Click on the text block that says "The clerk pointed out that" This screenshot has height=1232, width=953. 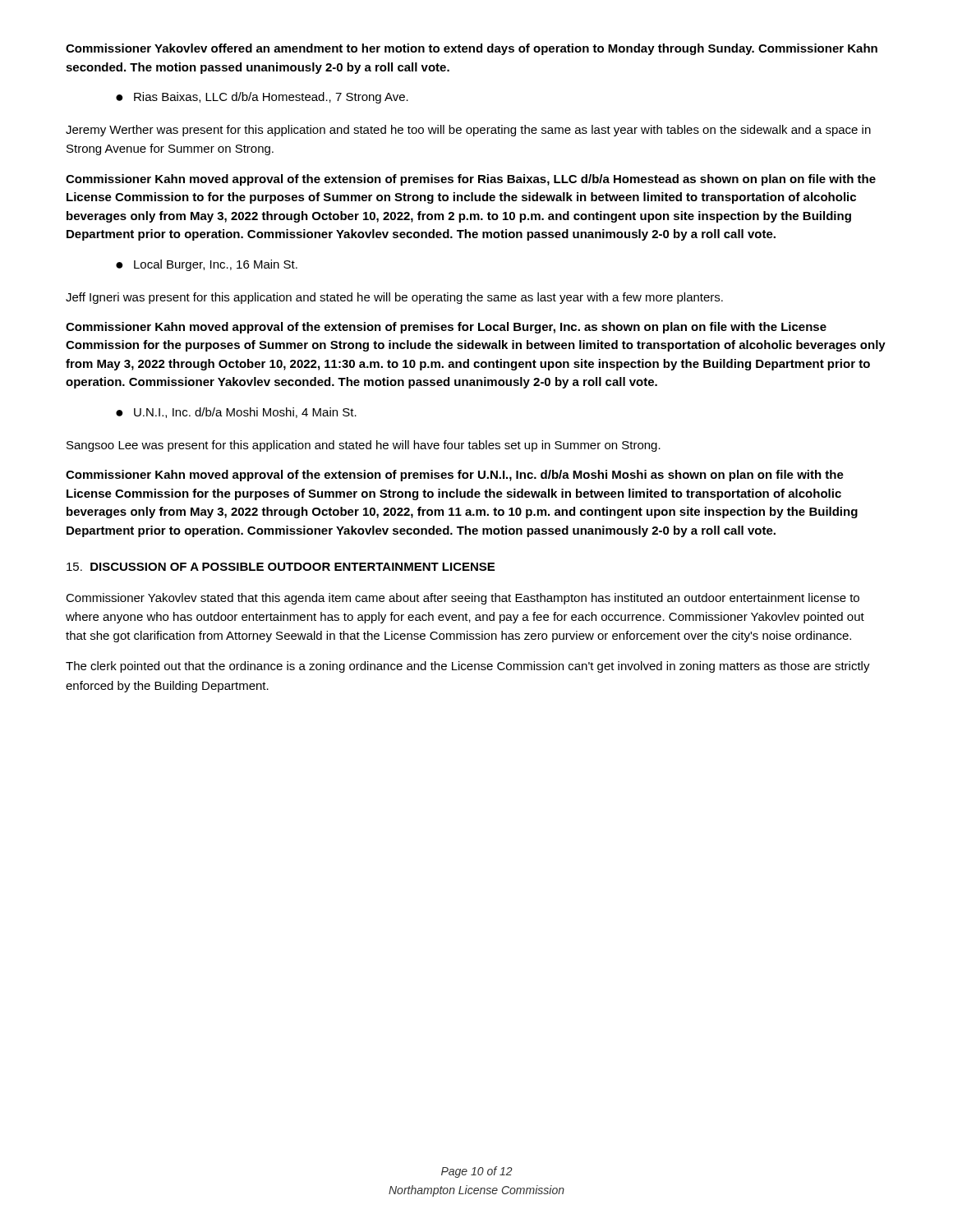[468, 675]
